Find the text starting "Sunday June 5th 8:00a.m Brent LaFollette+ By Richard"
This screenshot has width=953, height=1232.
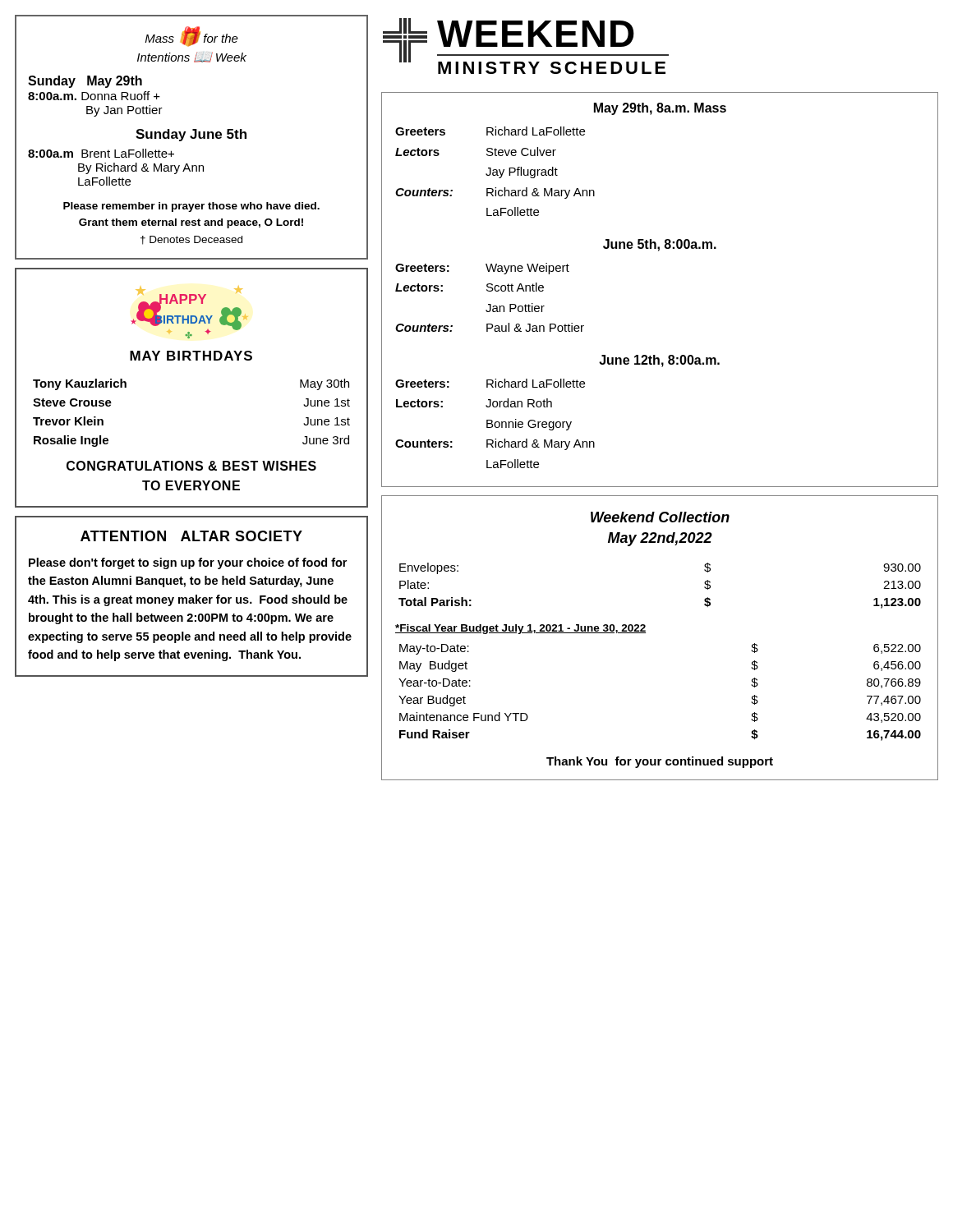click(191, 157)
